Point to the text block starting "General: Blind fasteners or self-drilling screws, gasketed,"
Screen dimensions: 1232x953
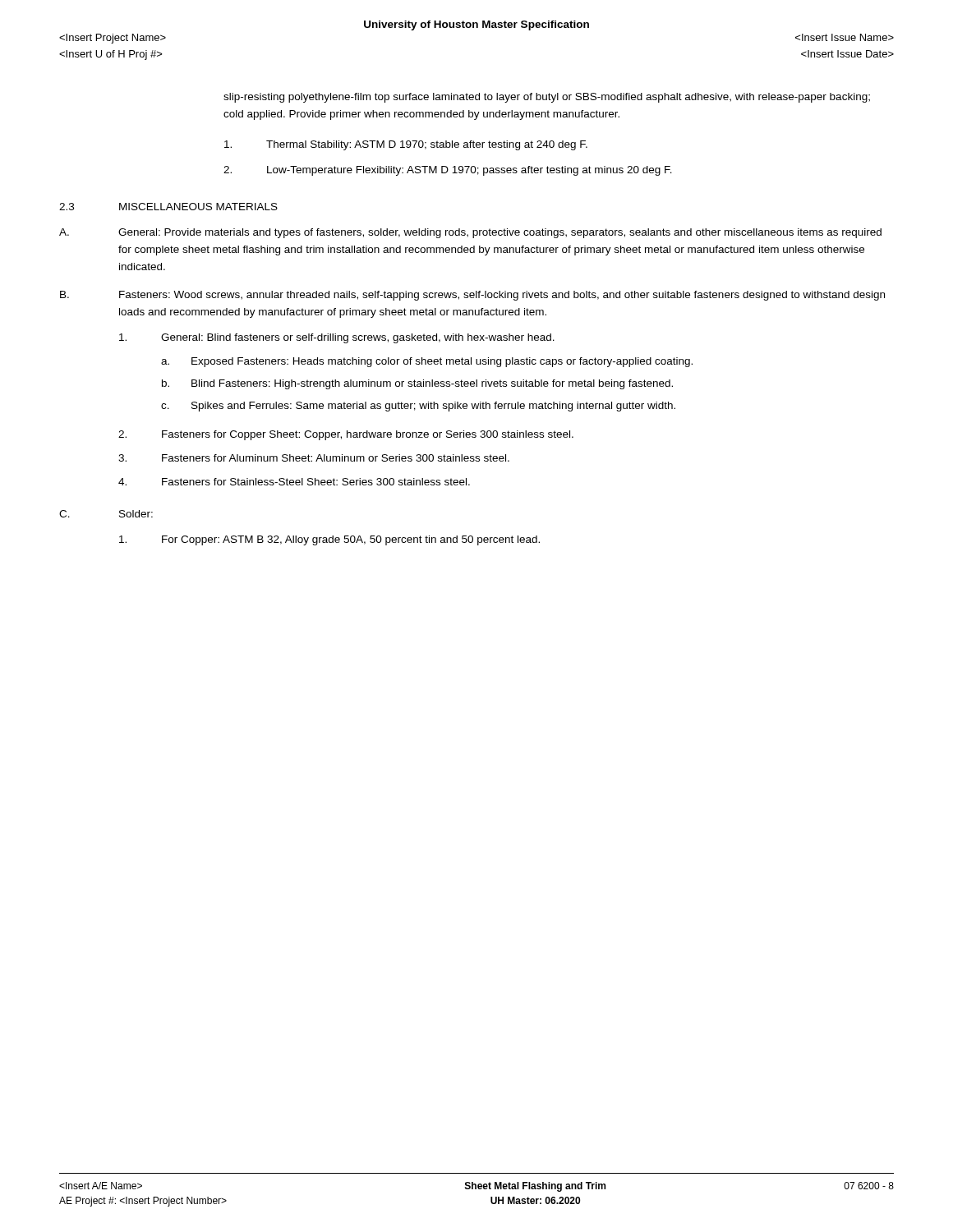pos(506,375)
